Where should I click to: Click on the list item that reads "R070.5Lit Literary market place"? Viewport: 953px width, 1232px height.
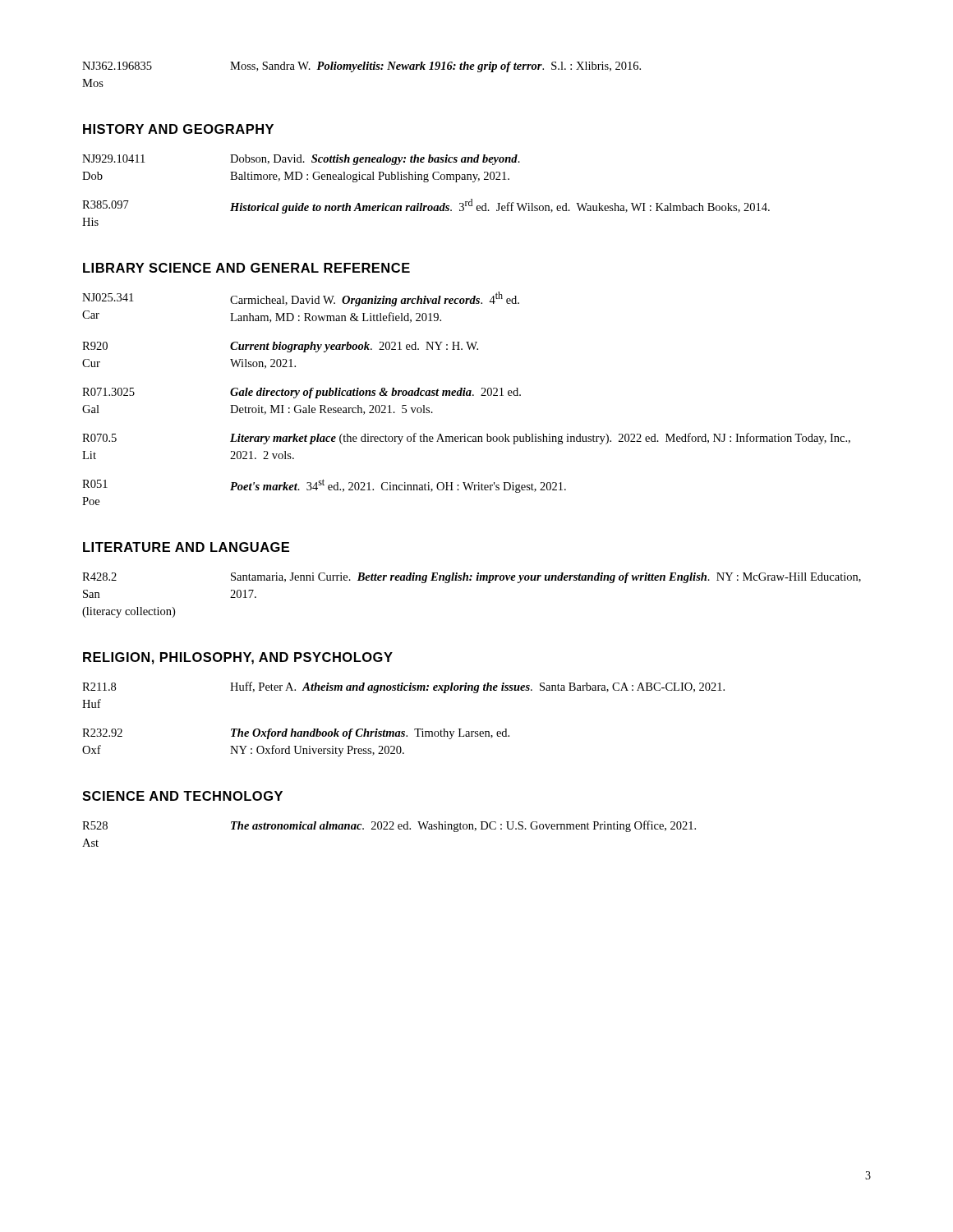pyautogui.click(x=476, y=447)
